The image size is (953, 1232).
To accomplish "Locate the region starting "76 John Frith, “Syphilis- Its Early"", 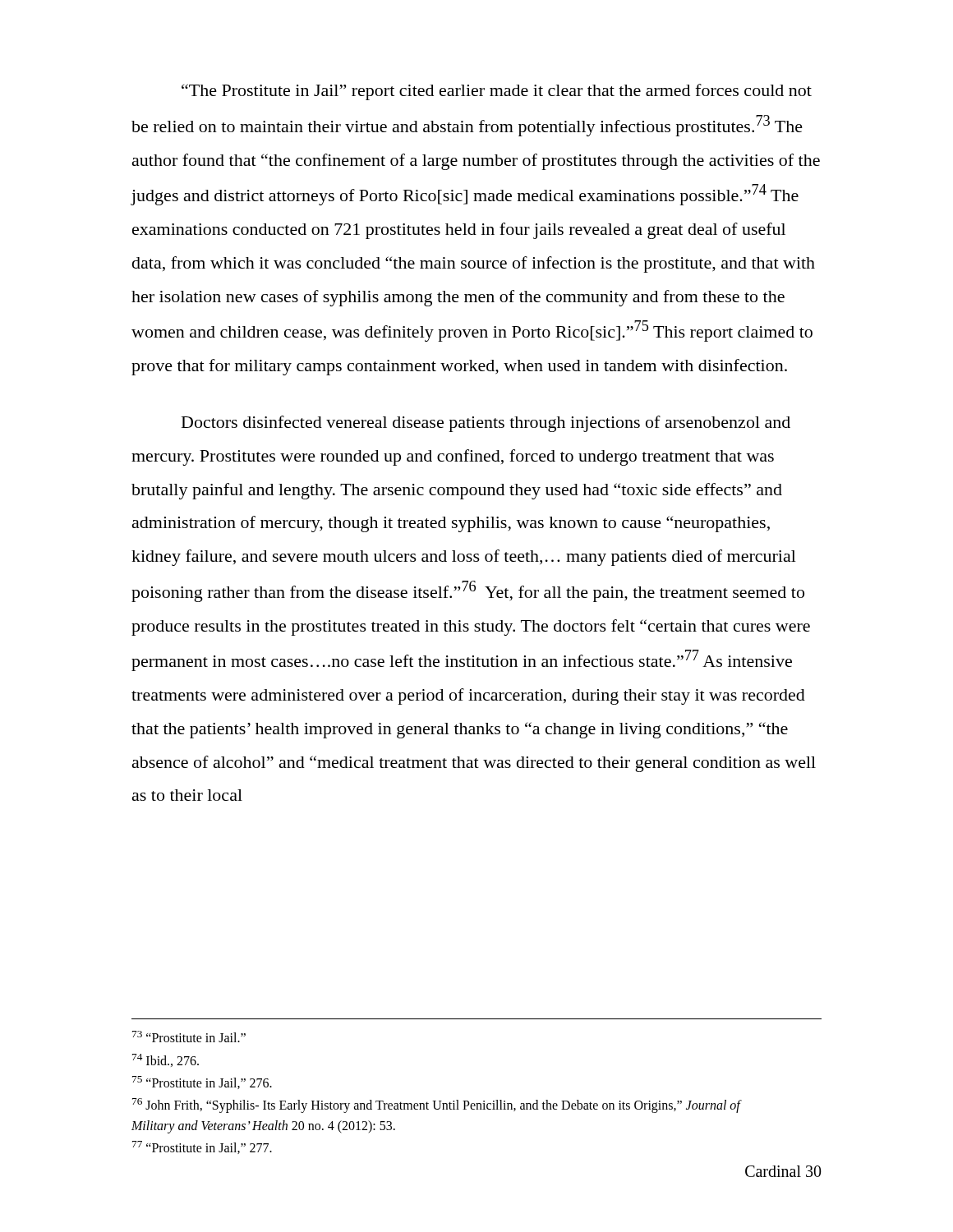I will point(436,1114).
